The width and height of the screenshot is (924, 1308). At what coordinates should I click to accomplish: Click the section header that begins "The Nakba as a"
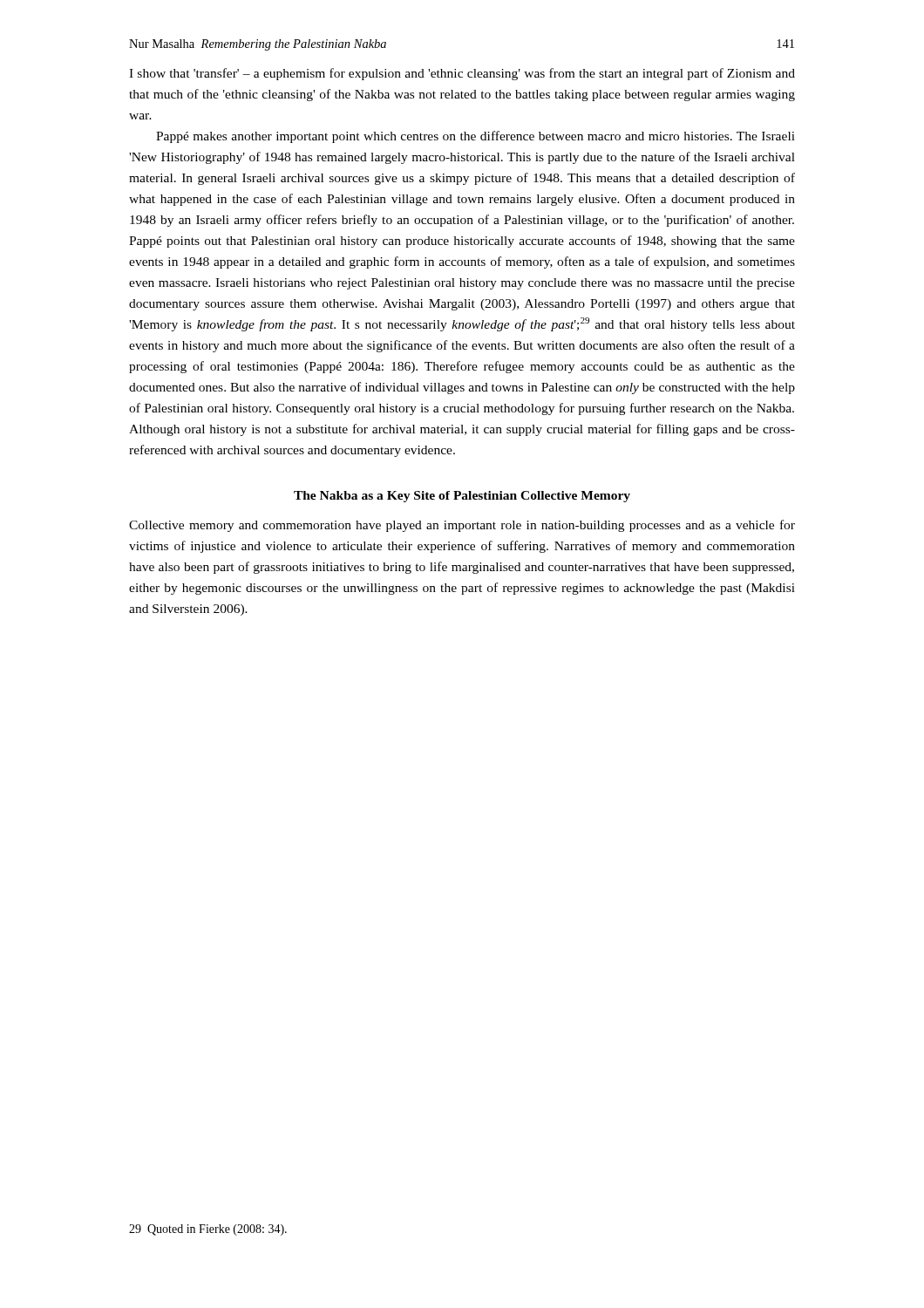coord(462,495)
